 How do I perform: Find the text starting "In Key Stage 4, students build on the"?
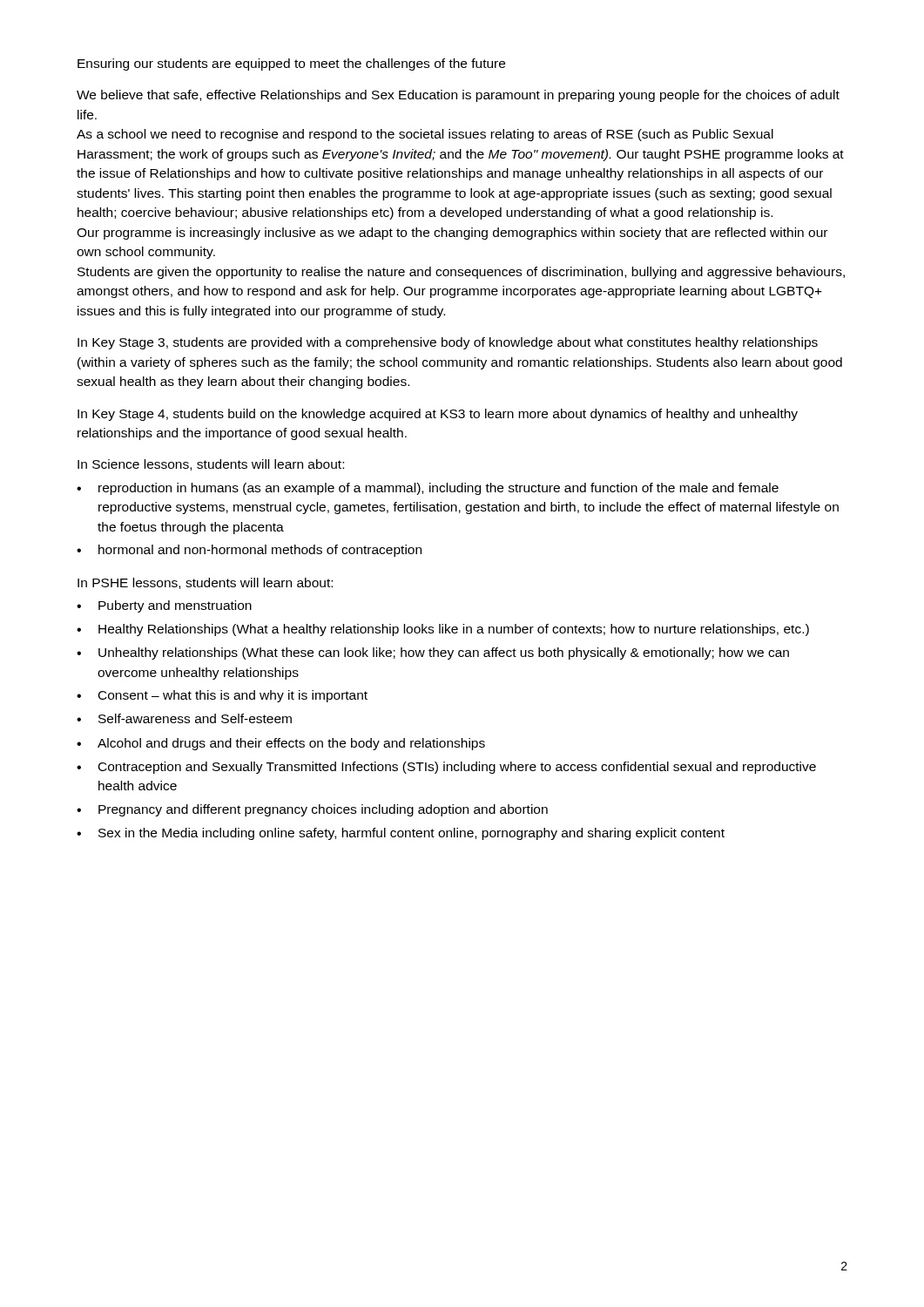click(x=462, y=423)
